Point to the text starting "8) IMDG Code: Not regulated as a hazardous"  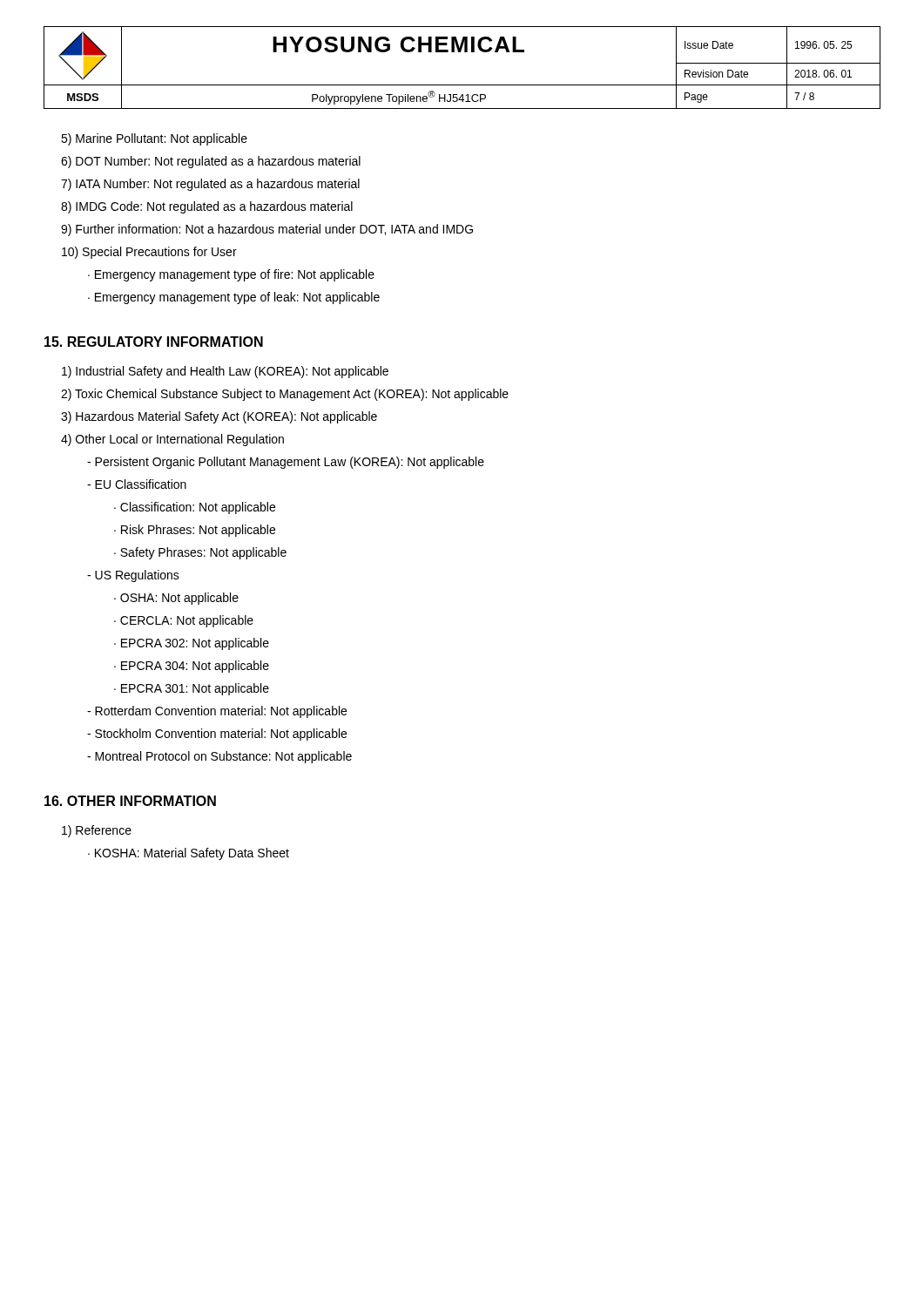pyautogui.click(x=207, y=207)
